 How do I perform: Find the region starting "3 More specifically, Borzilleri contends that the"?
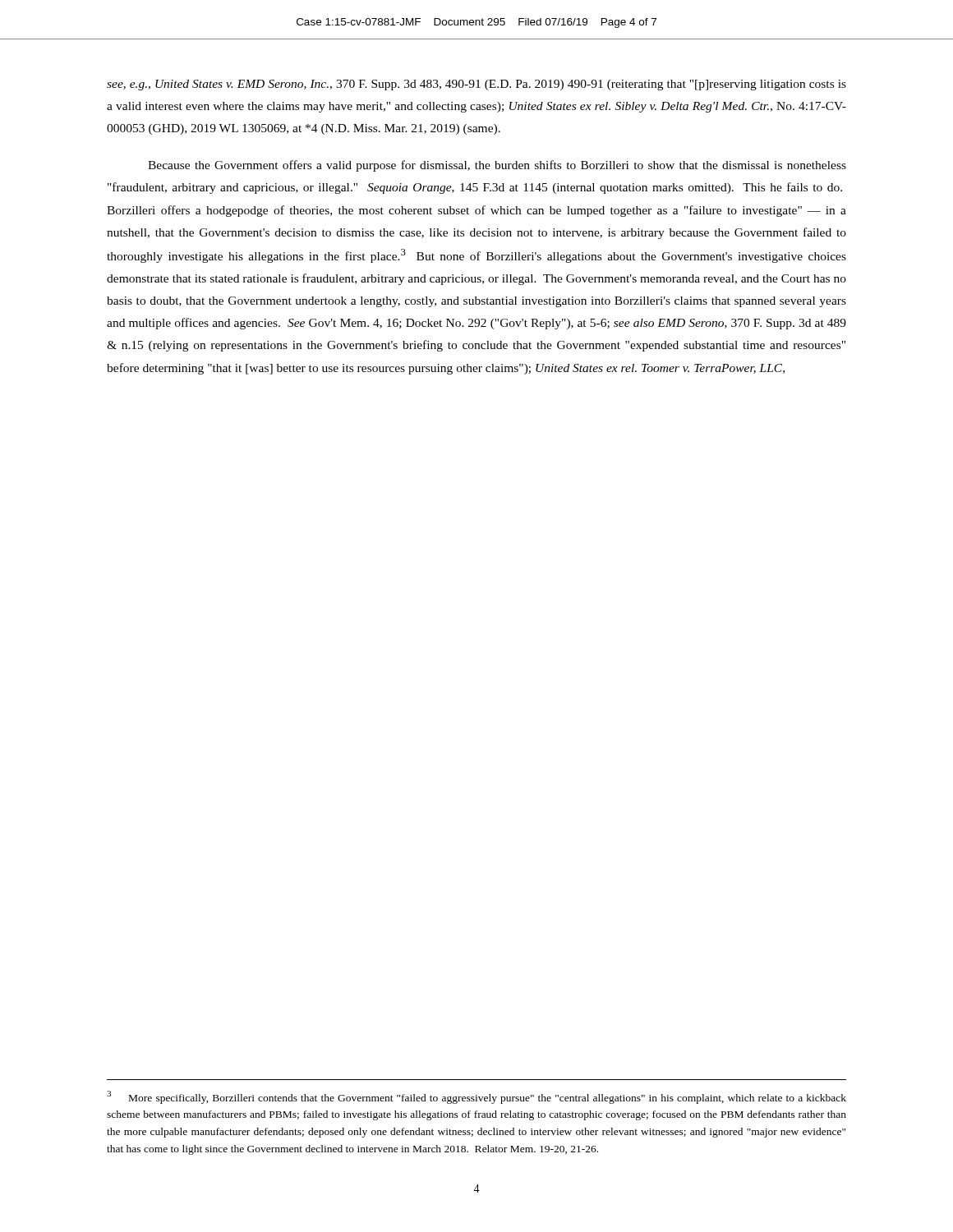(x=476, y=1122)
